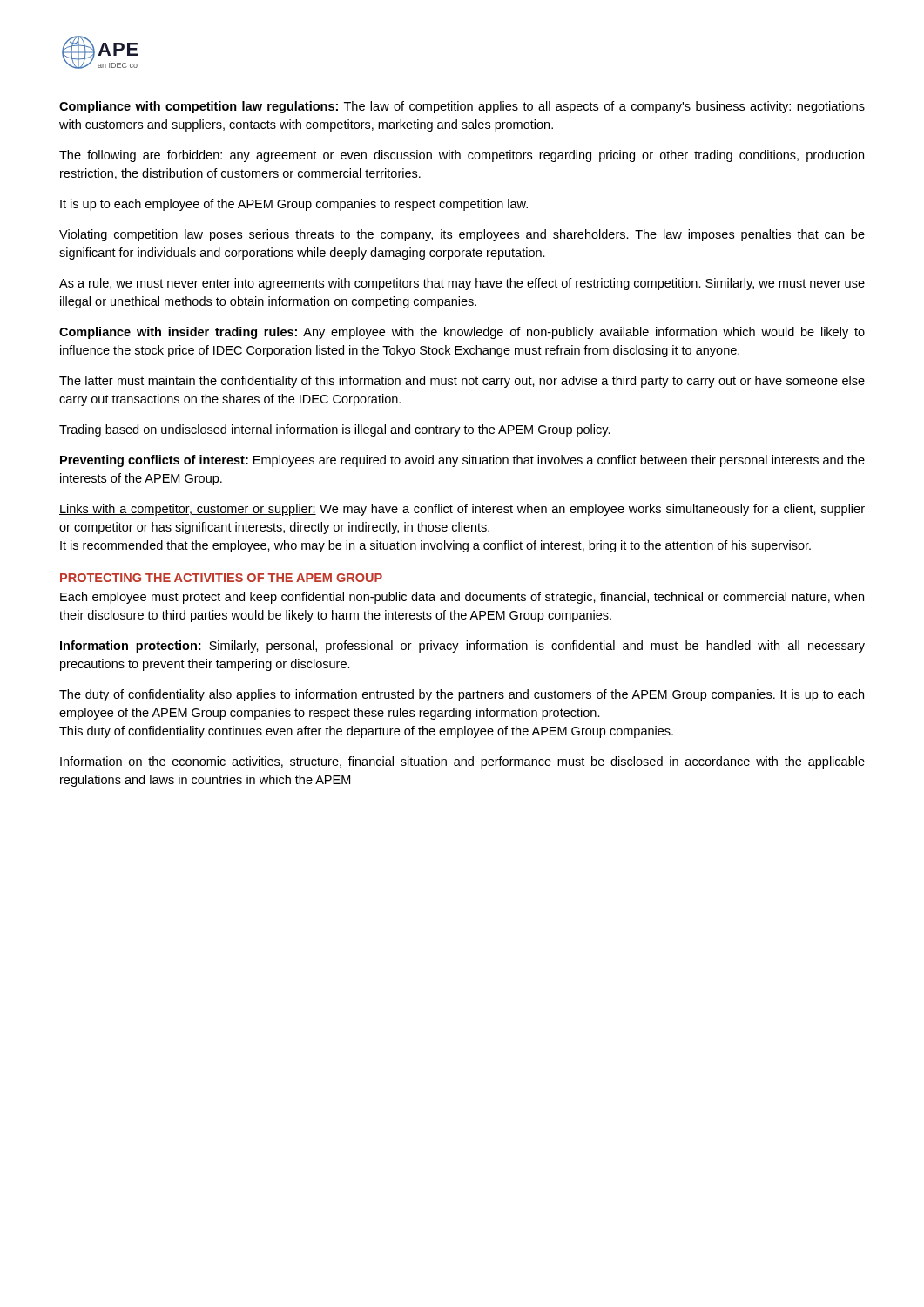Locate the text block with the text "Compliance with competition law regulations:"
This screenshot has width=924, height=1307.
click(x=462, y=116)
